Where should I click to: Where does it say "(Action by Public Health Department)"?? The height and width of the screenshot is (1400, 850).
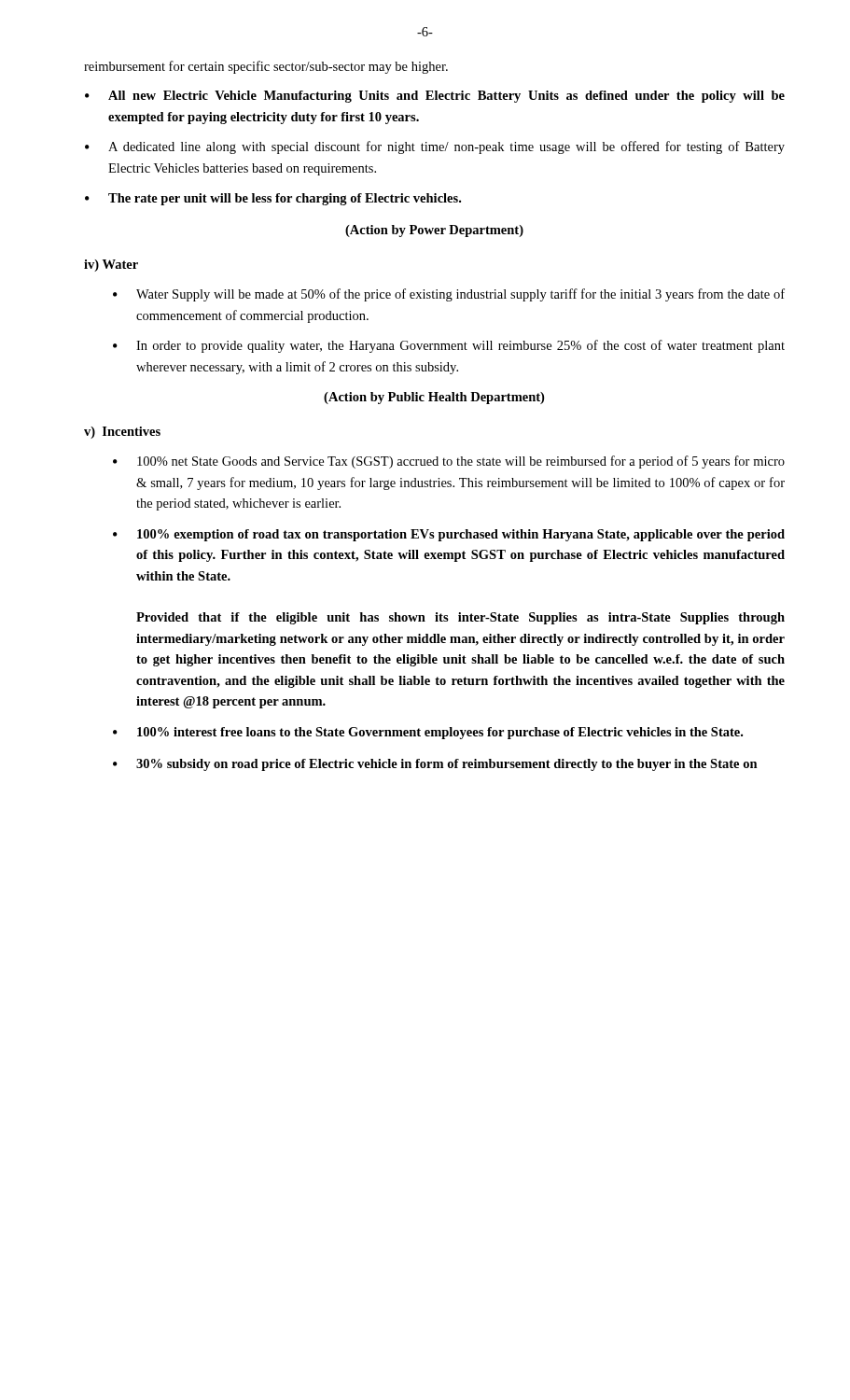[x=434, y=397]
